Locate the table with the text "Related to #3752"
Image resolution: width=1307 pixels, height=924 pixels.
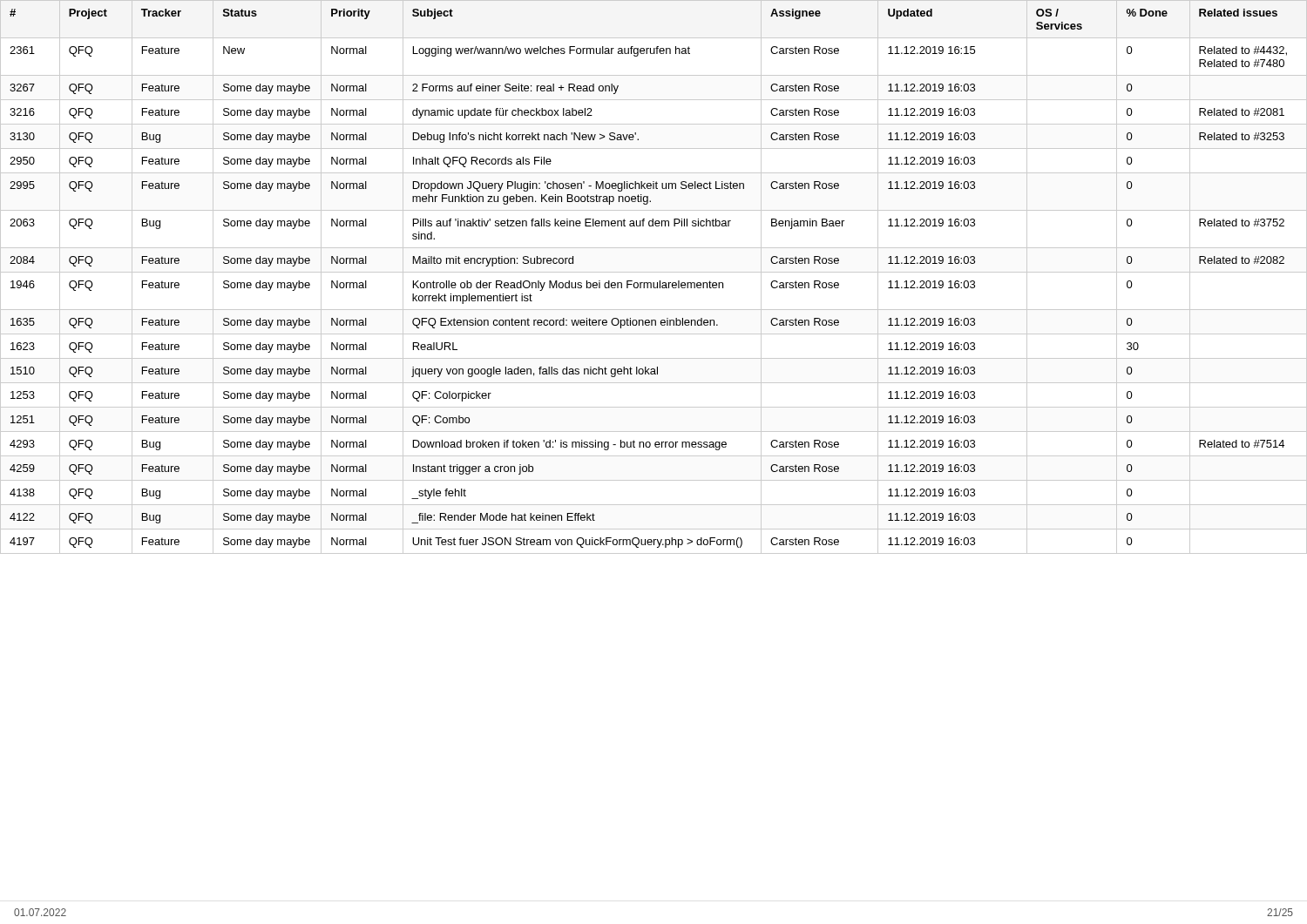click(654, 449)
